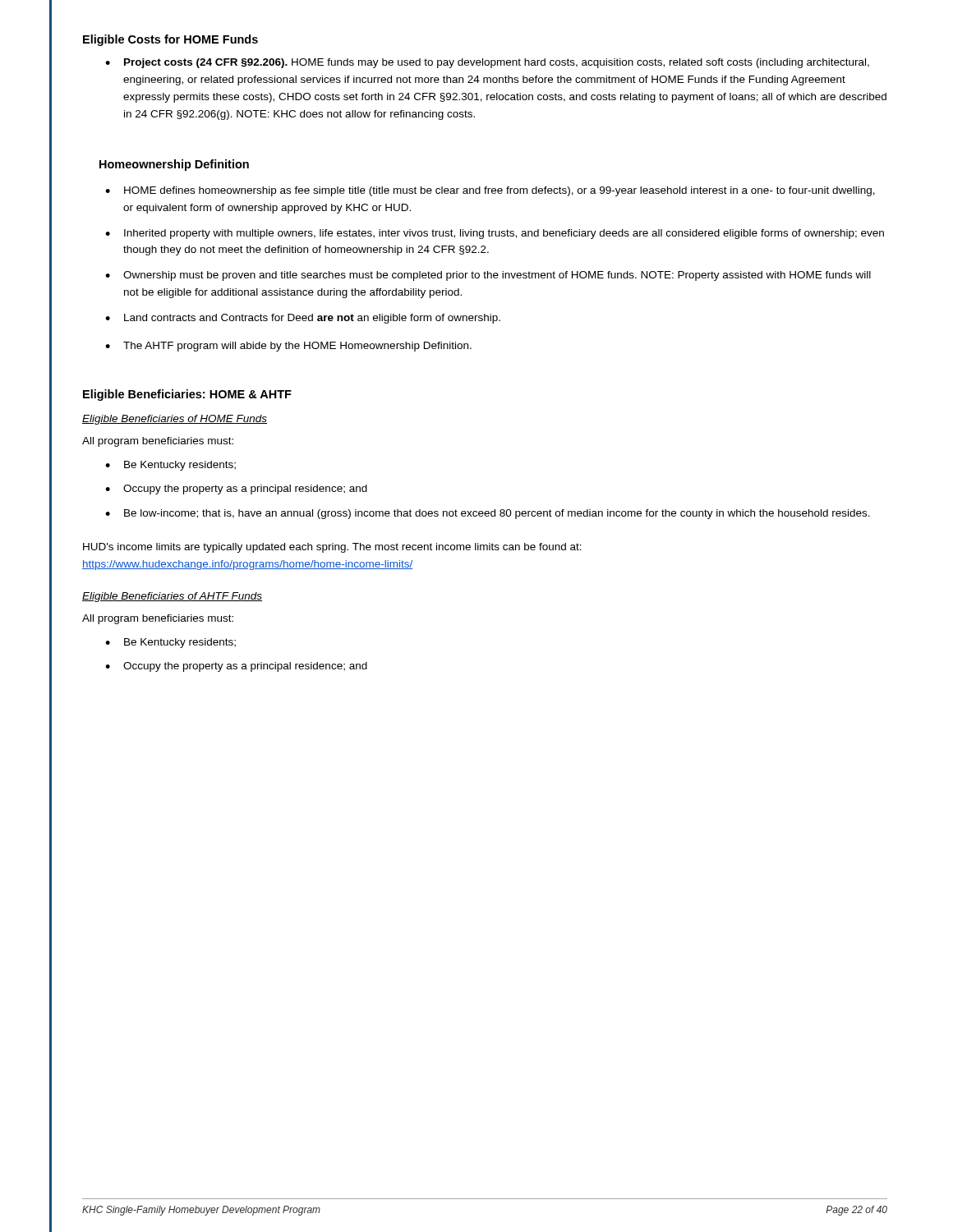Find the list item with the text "• HOME defines homeownership as fee simple title"

tap(496, 199)
